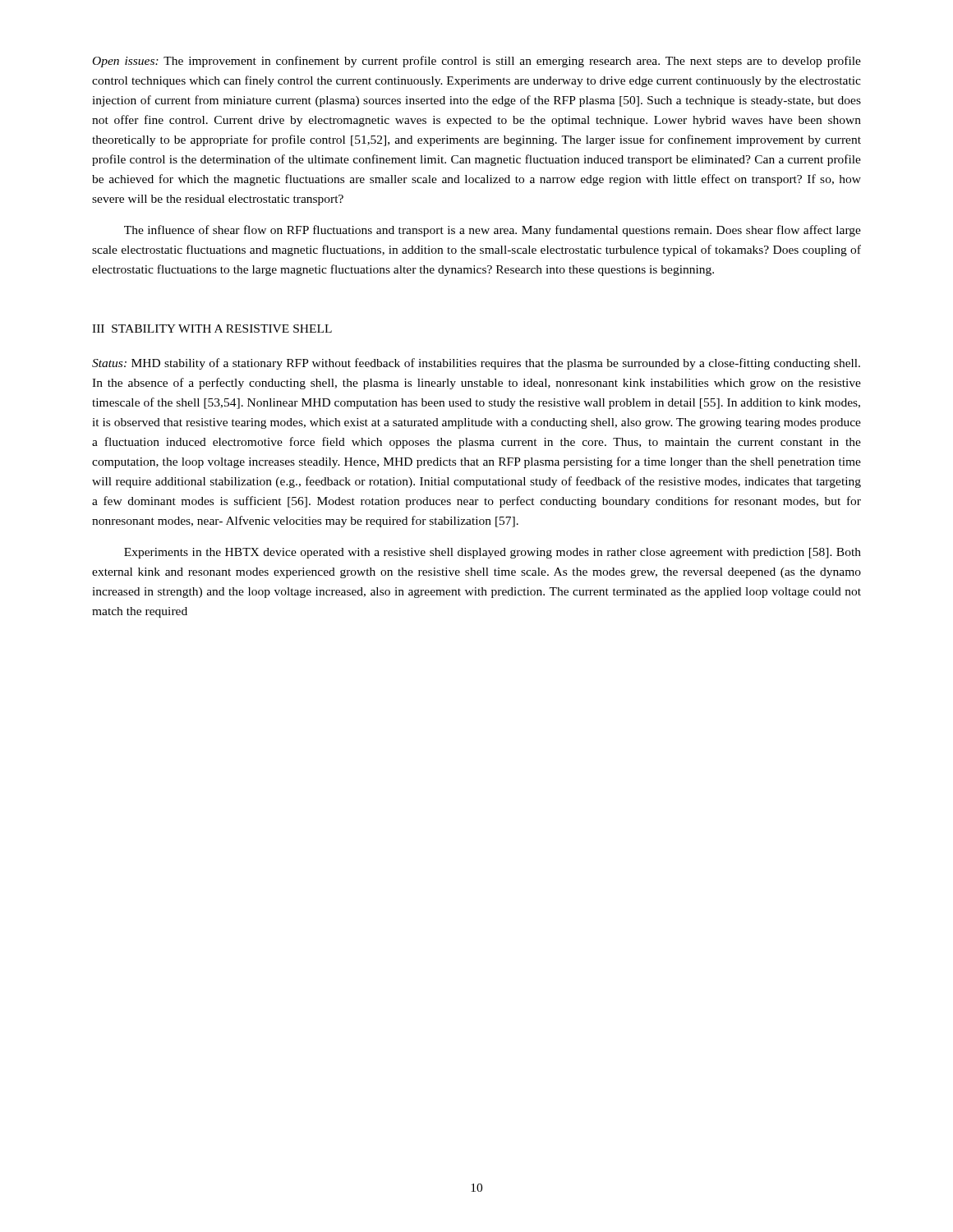The width and height of the screenshot is (953, 1232).
Task: Click on the text block with the text "The influence of shear flow on RFP fluctuations"
Action: coord(476,250)
